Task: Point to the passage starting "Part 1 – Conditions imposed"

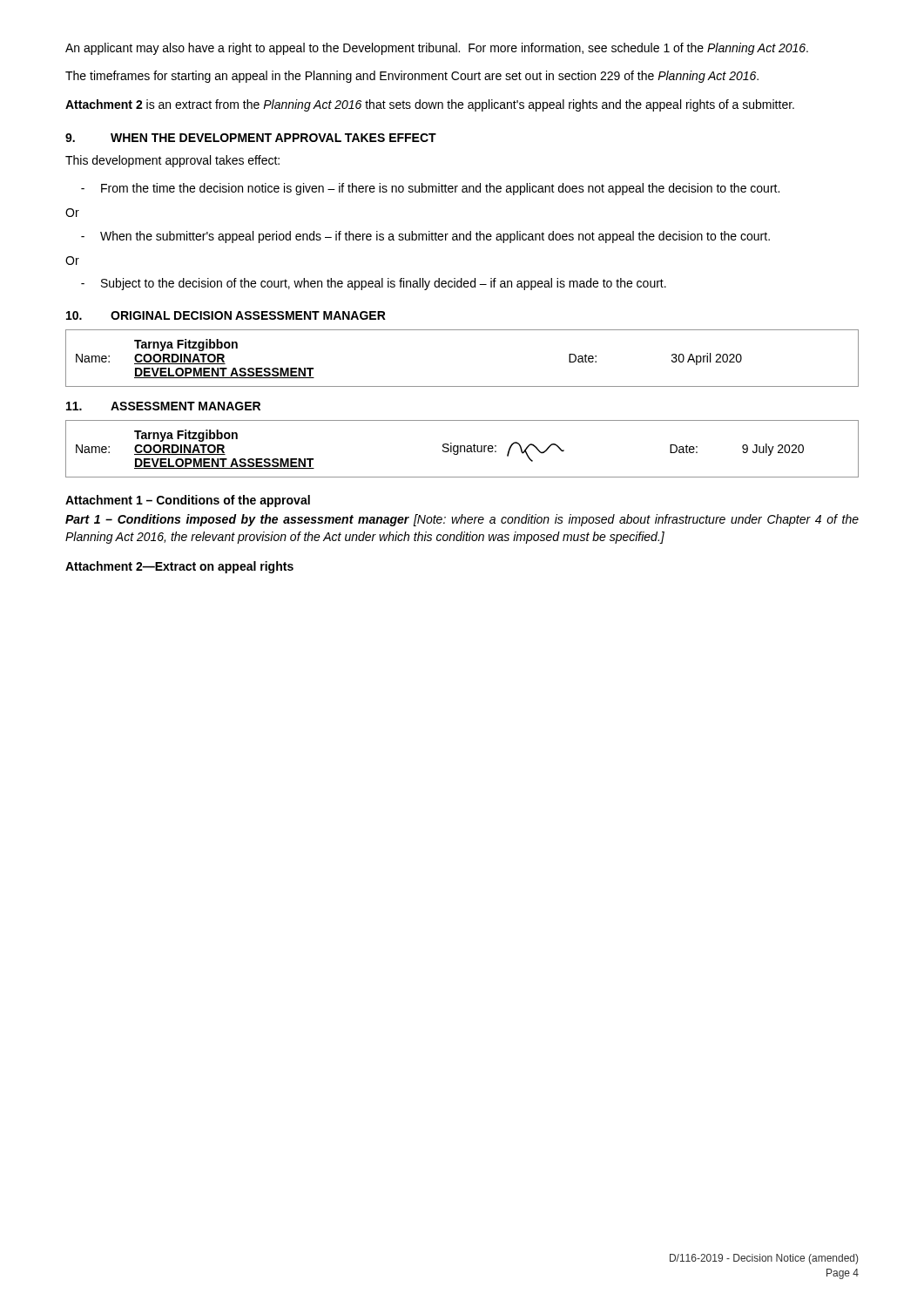Action: tap(462, 528)
